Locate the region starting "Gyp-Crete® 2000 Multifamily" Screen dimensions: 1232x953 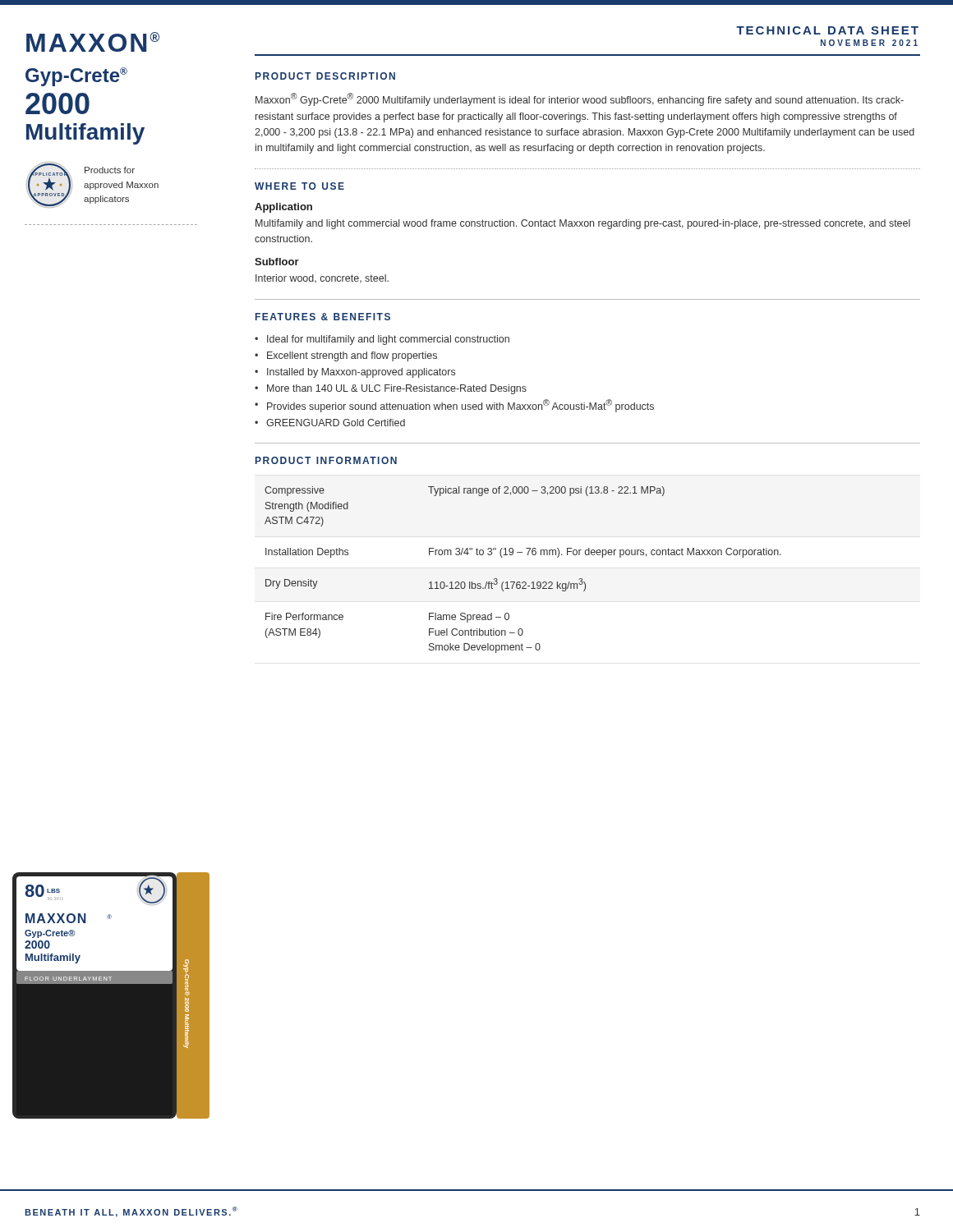click(76, 77)
